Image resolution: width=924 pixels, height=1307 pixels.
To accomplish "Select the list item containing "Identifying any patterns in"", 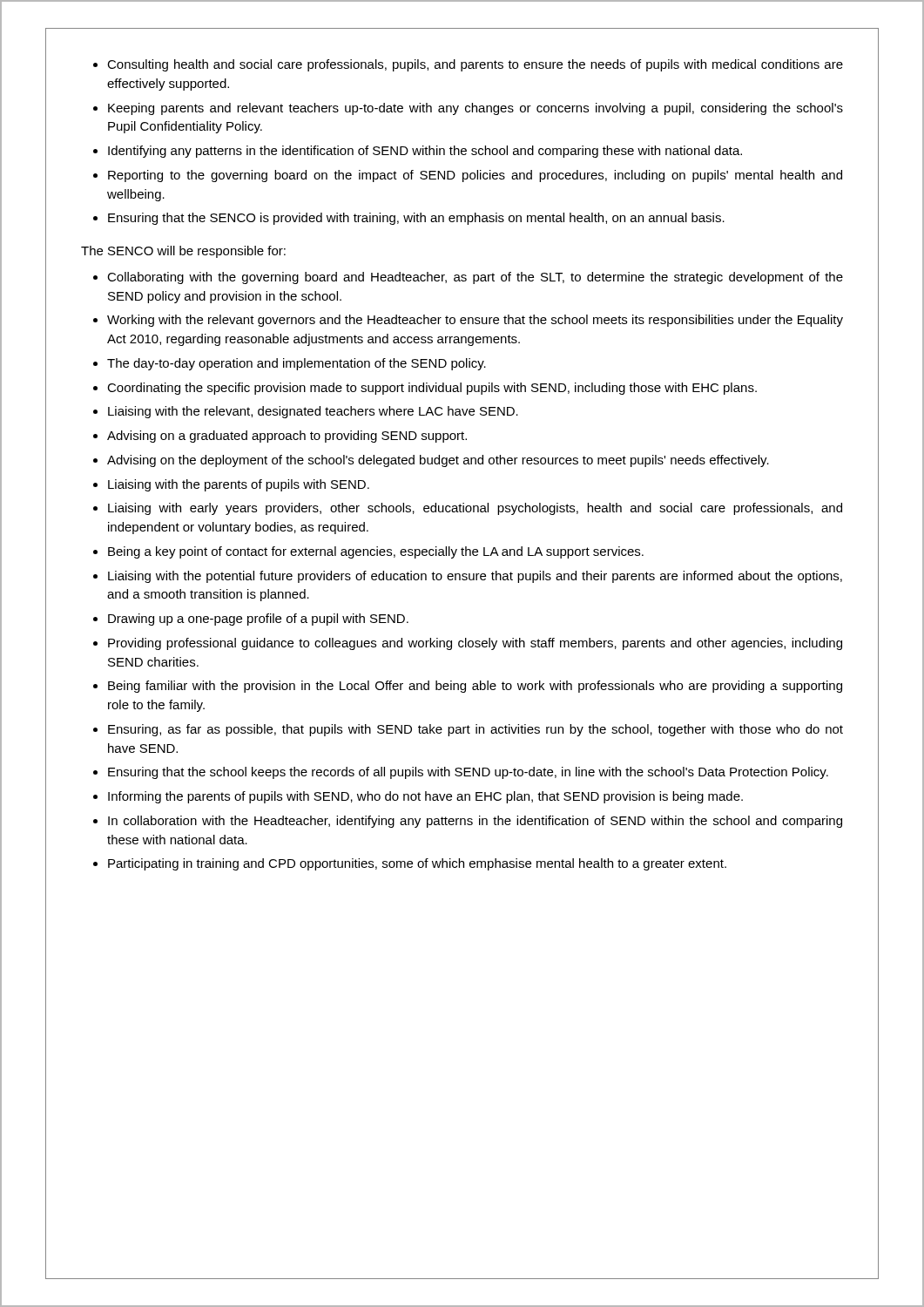I will tap(475, 151).
